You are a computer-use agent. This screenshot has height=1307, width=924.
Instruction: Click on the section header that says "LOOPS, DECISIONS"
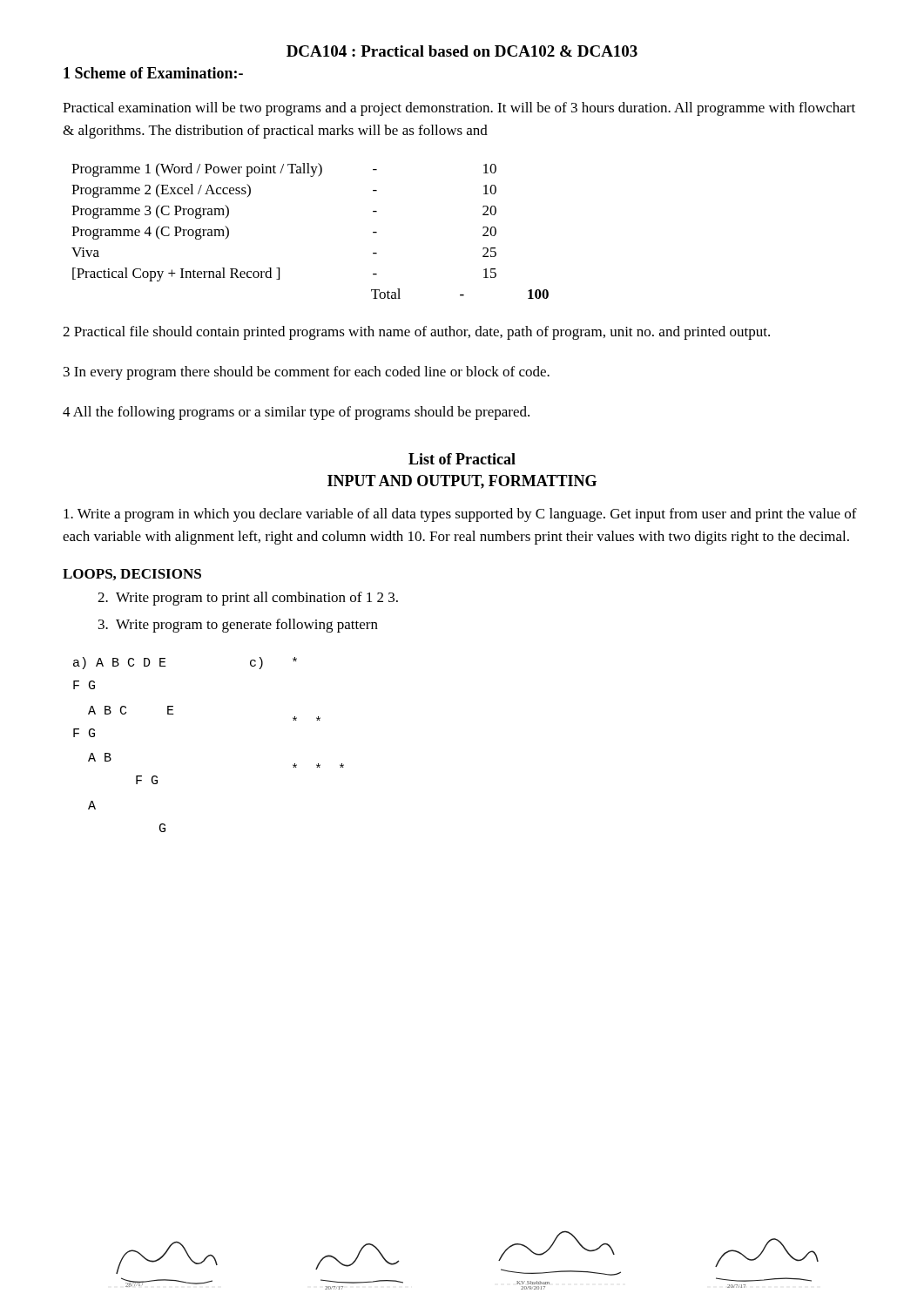point(132,574)
